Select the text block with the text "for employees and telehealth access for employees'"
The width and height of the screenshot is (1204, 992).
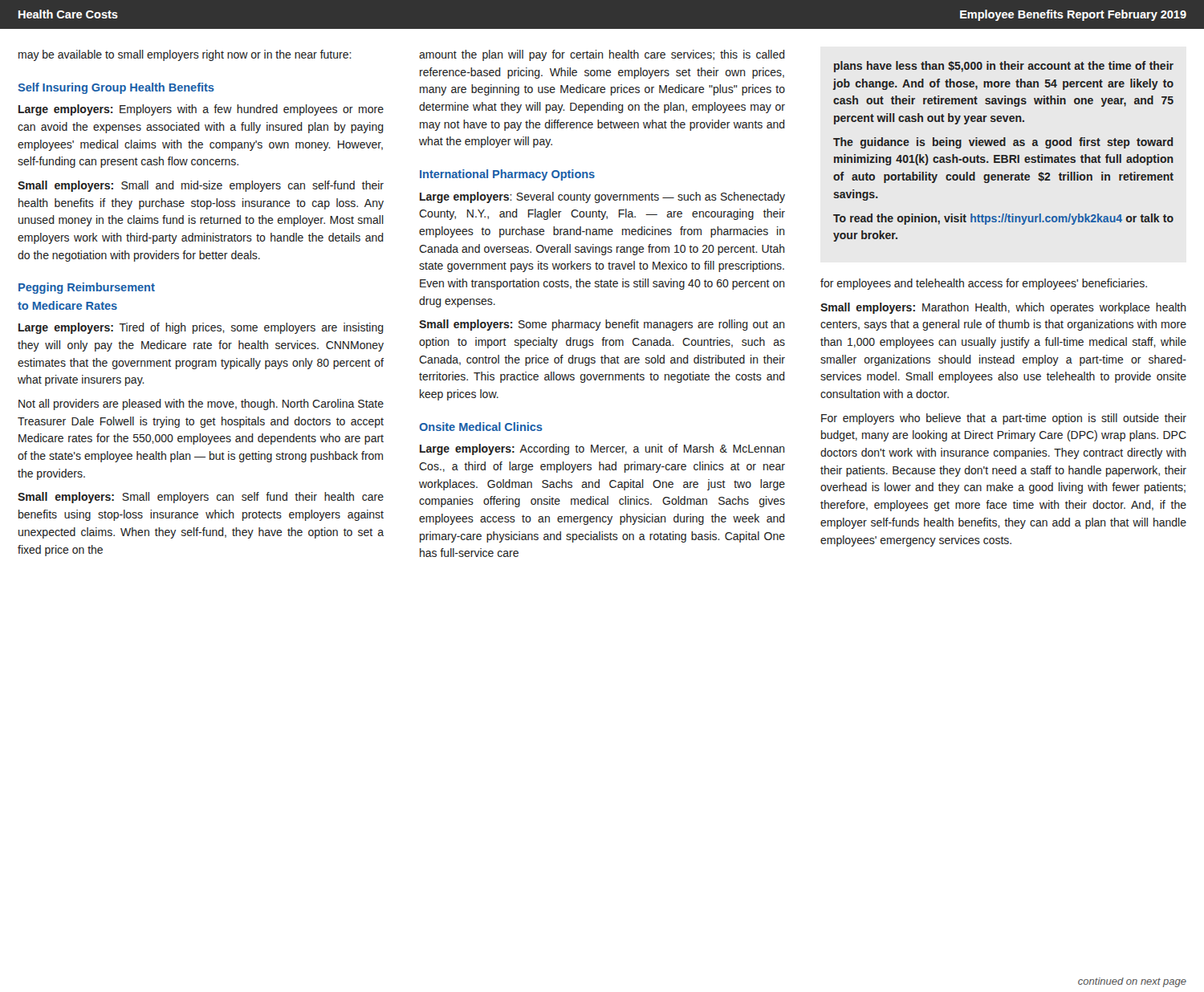pos(1003,412)
